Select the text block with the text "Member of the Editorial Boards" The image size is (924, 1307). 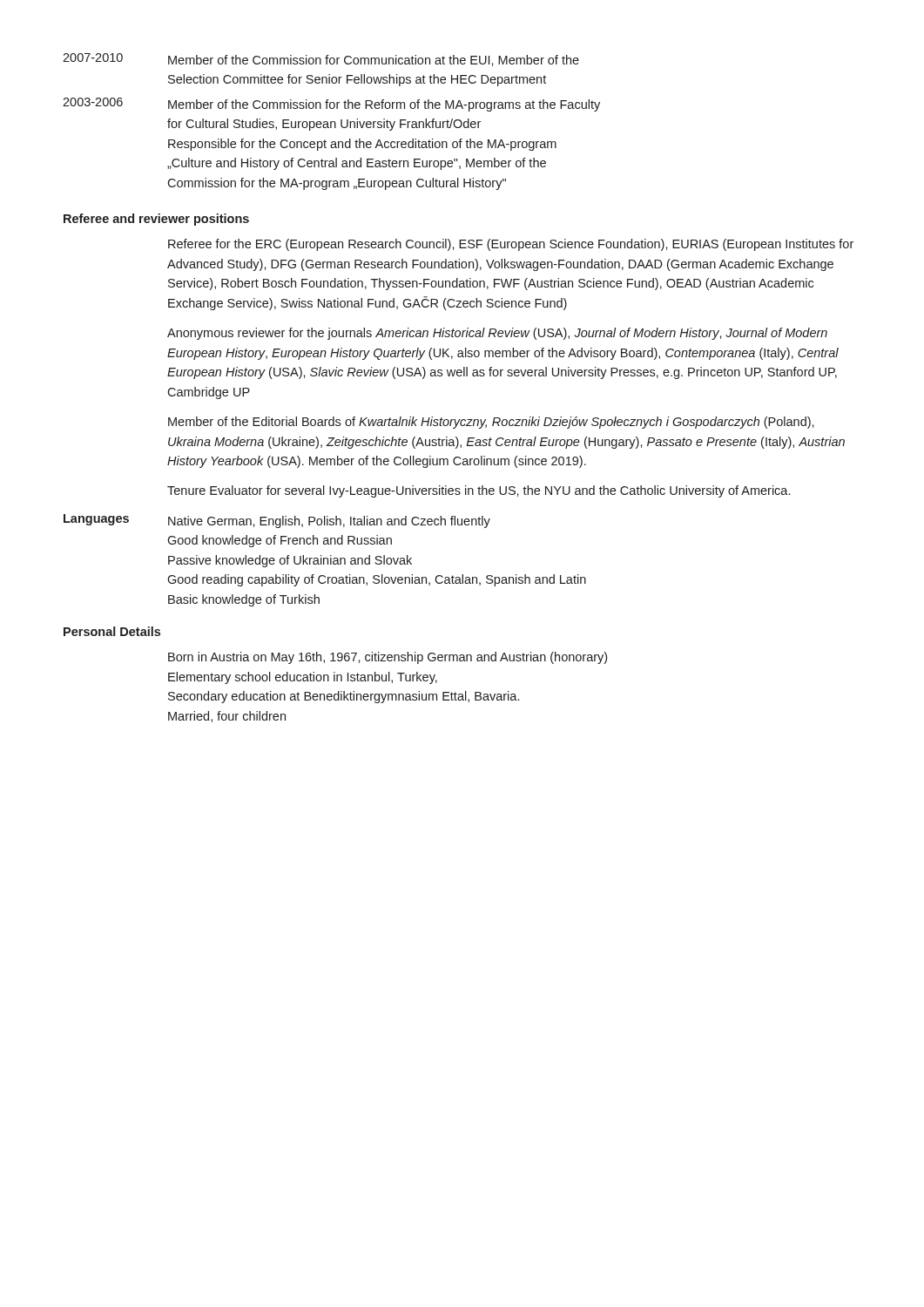click(506, 441)
